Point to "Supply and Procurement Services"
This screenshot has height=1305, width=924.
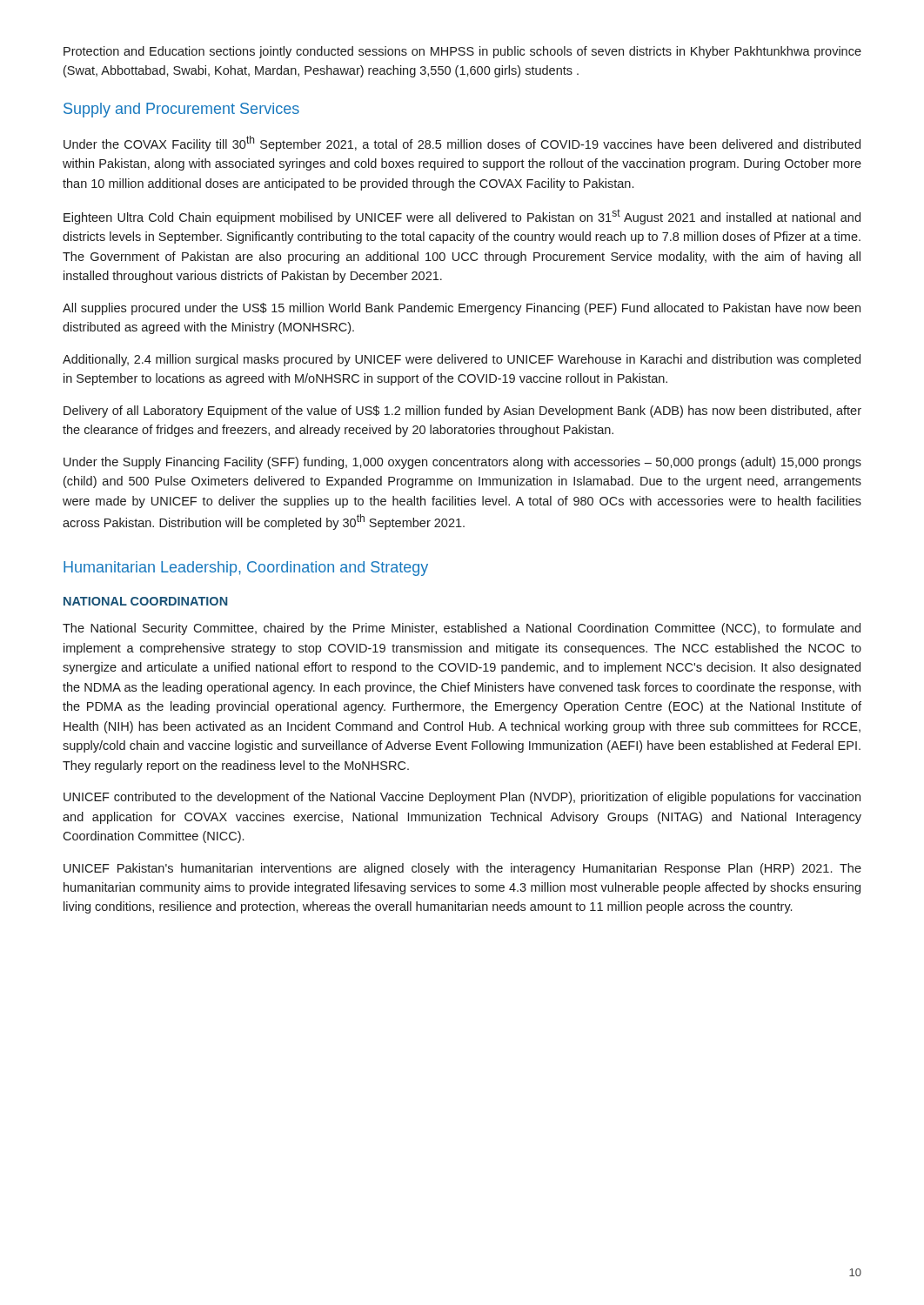pos(181,109)
